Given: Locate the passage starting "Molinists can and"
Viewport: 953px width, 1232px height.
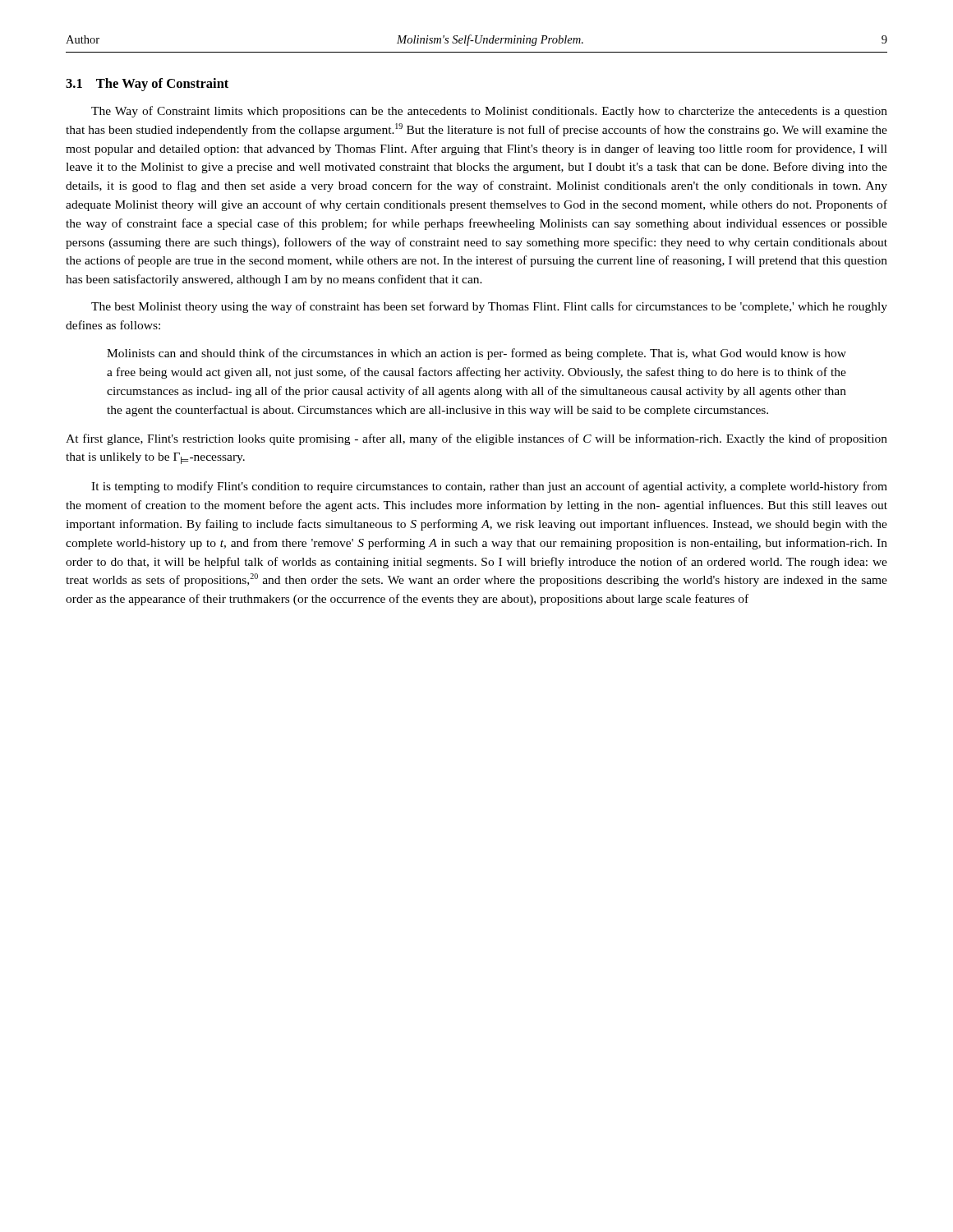Looking at the screenshot, I should 476,381.
